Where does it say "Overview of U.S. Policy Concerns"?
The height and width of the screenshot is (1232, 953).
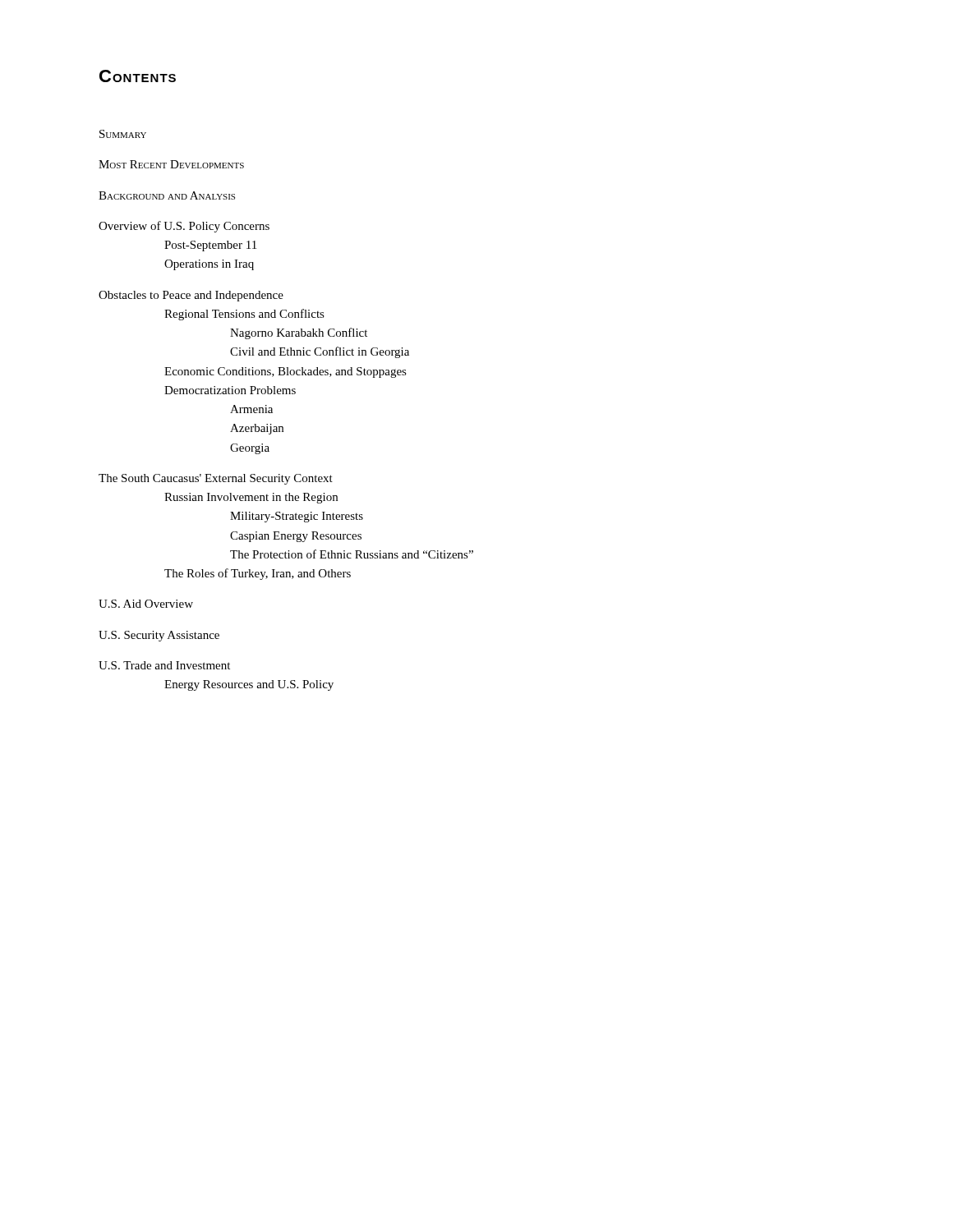coord(184,226)
